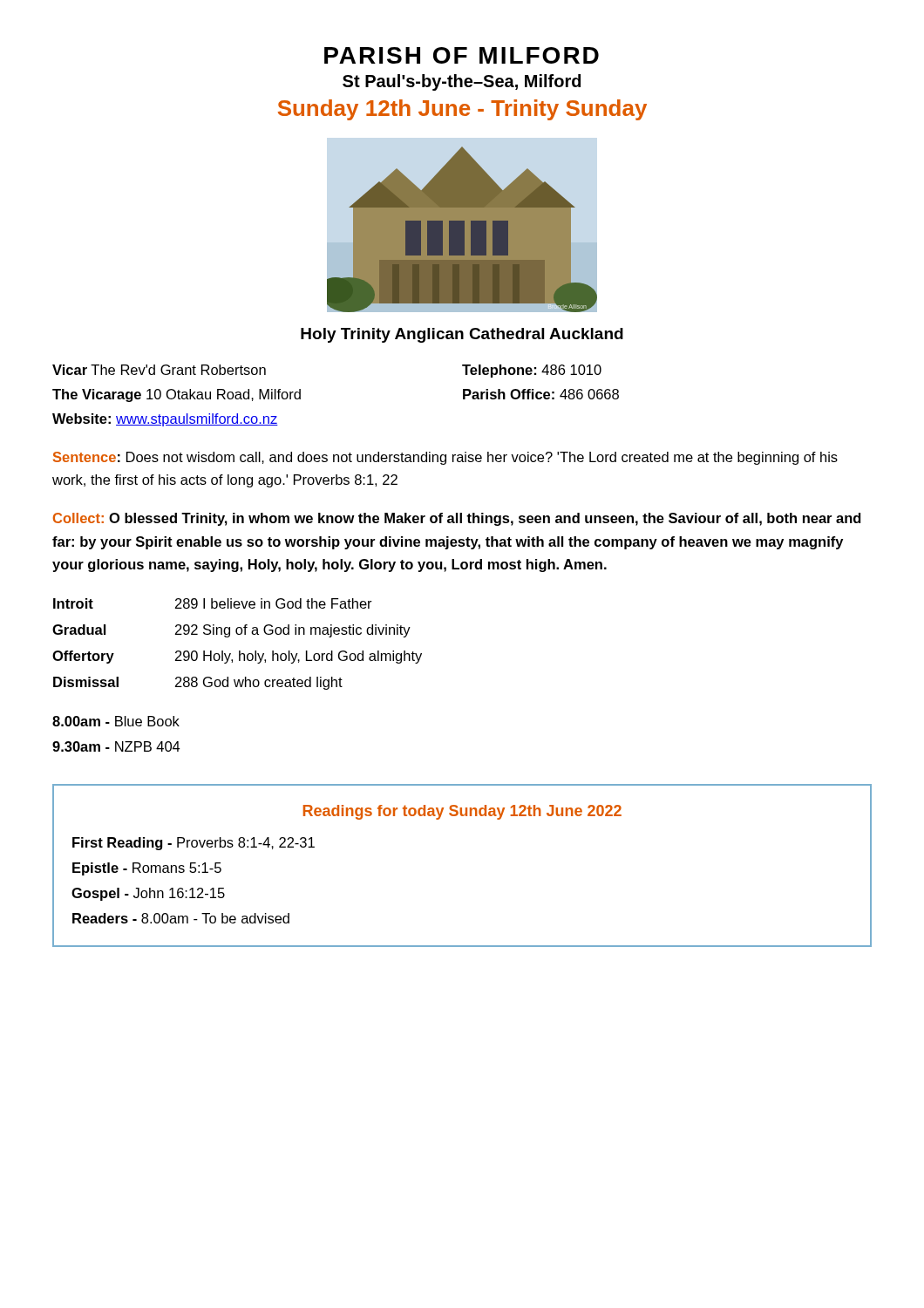Find the text block that says "Collect: O blessed Trinity, in whom"
This screenshot has height=1308, width=924.
(x=457, y=541)
